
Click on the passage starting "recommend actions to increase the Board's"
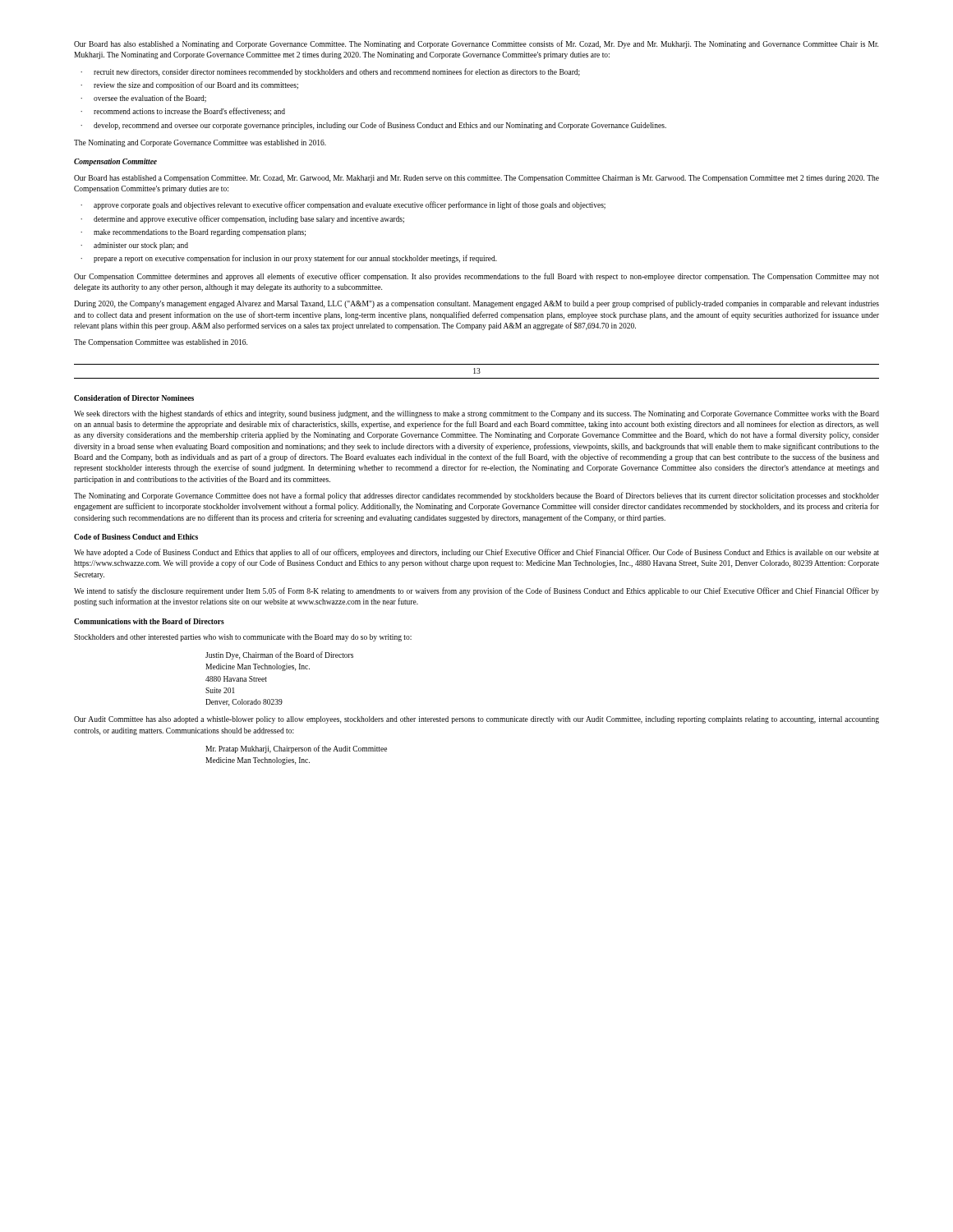point(476,113)
